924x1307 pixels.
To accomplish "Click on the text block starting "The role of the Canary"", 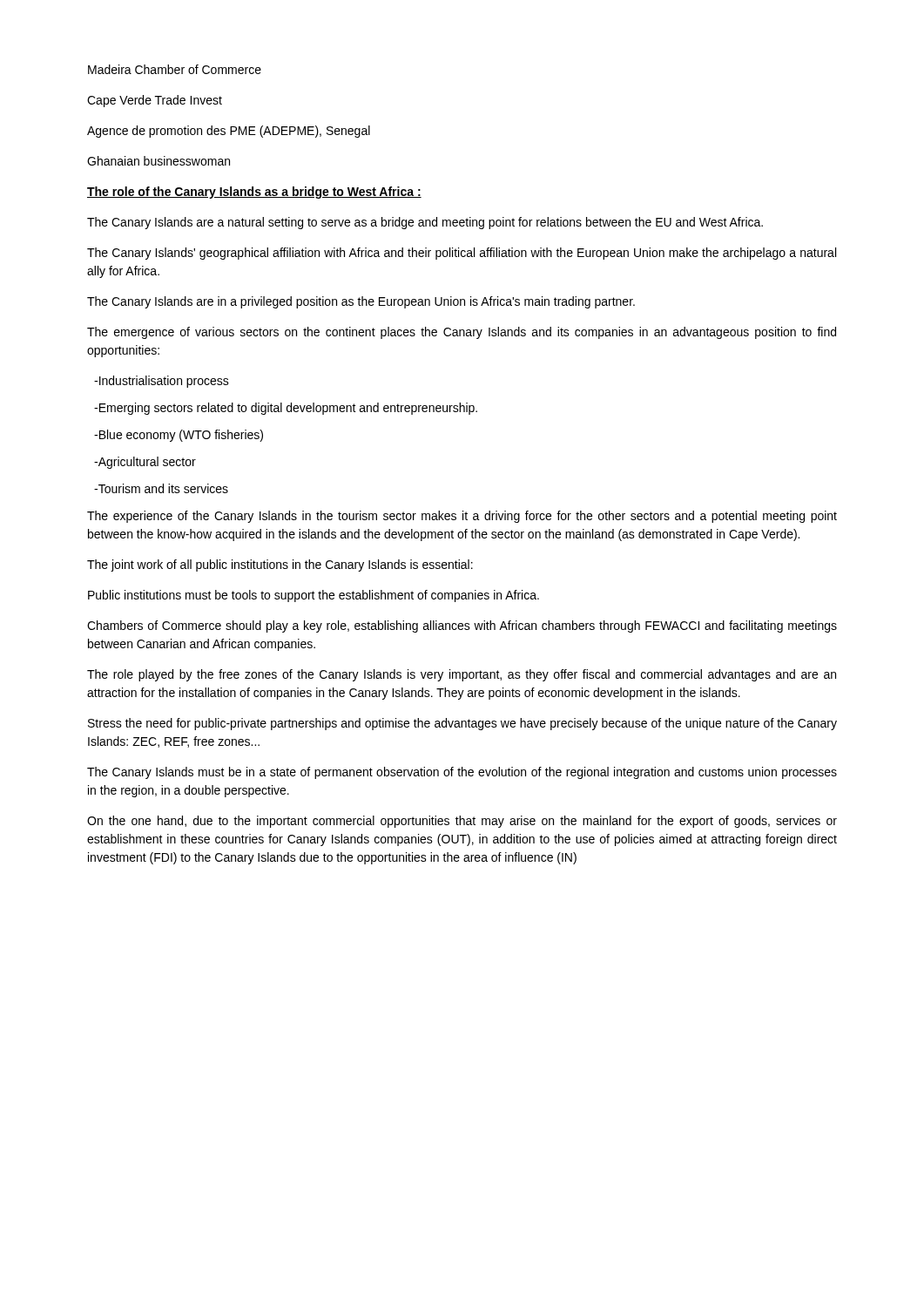I will pyautogui.click(x=254, y=192).
